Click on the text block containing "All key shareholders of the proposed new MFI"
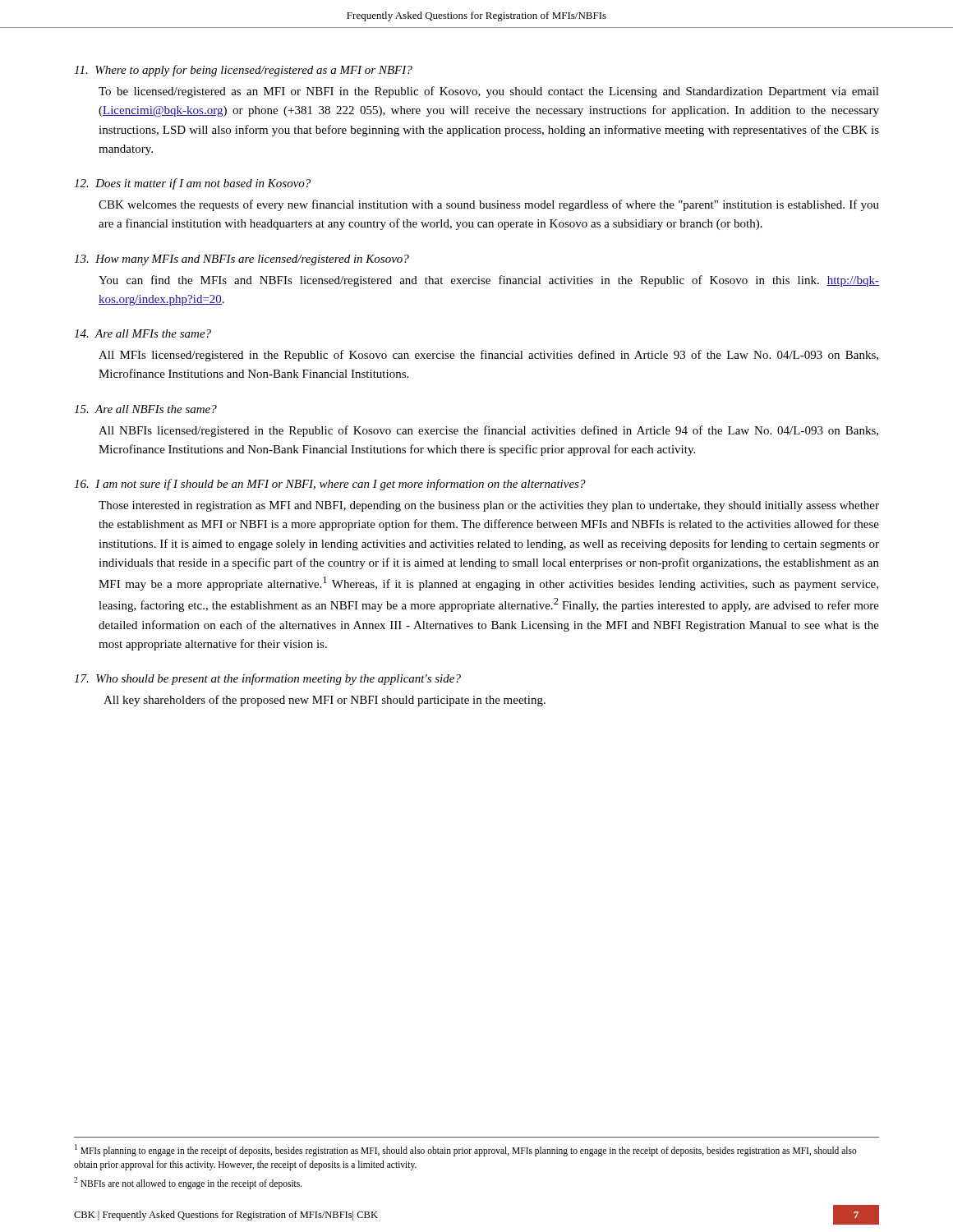 (x=325, y=700)
